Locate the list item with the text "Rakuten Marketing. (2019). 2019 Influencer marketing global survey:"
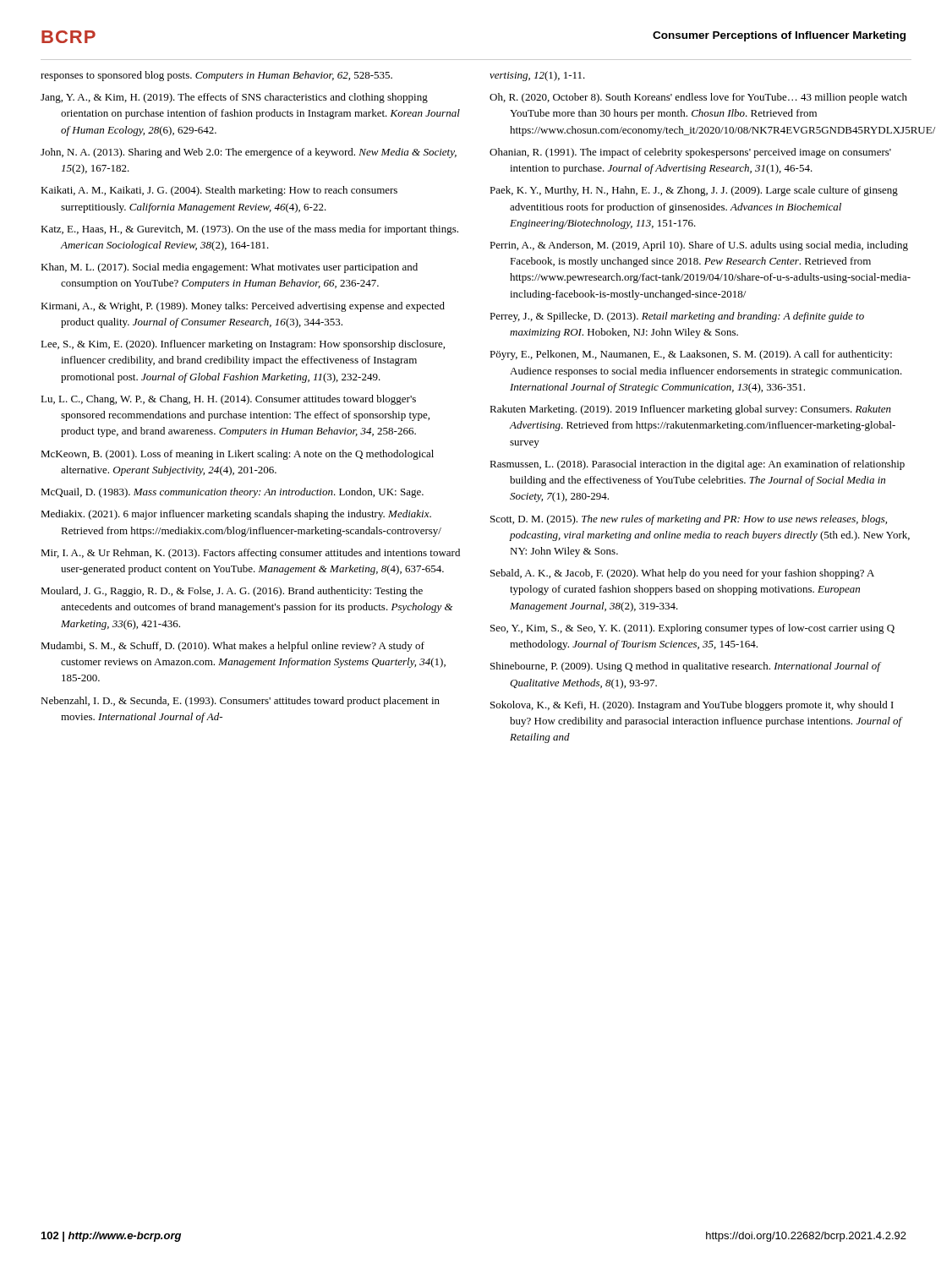The image size is (952, 1268). (693, 425)
